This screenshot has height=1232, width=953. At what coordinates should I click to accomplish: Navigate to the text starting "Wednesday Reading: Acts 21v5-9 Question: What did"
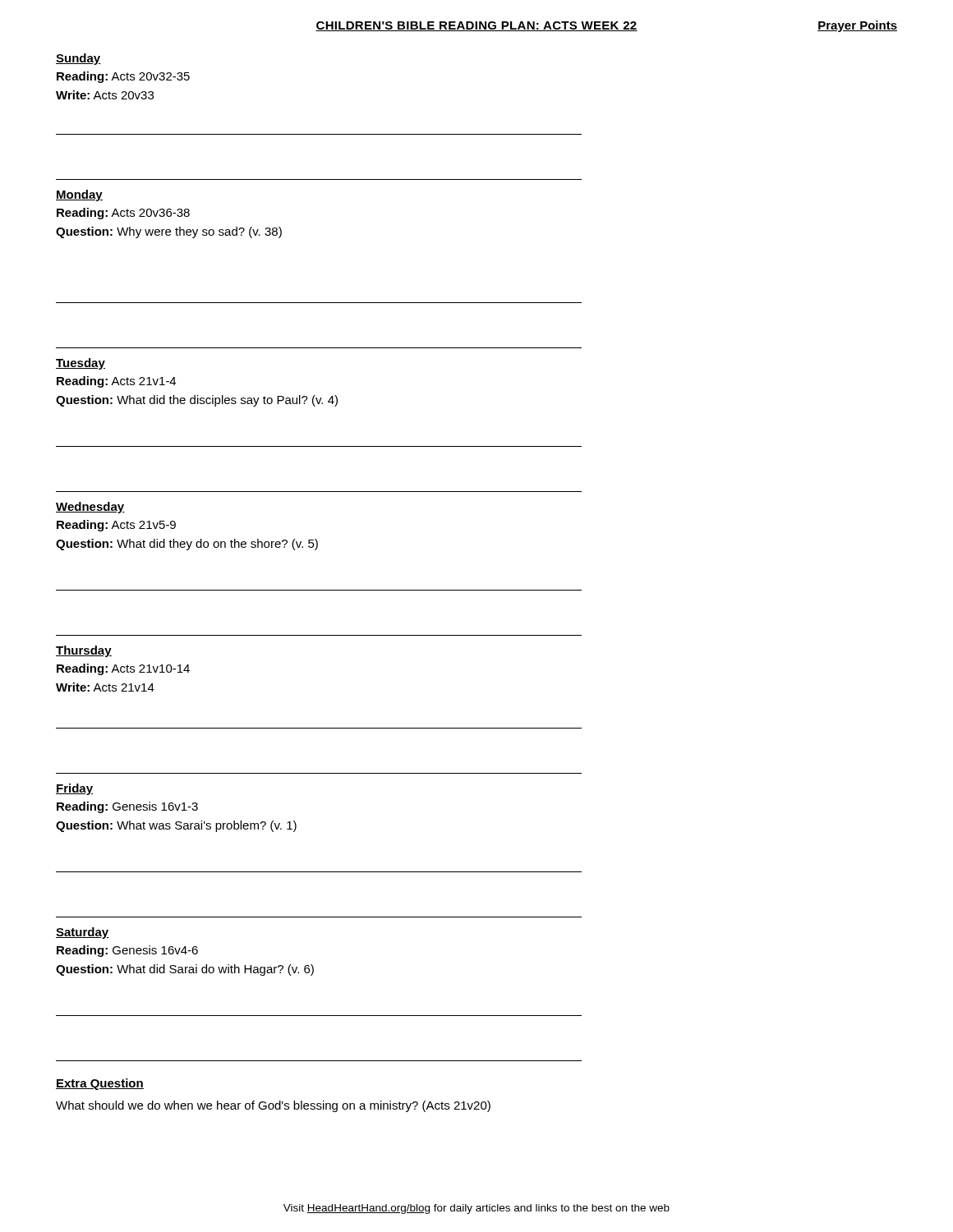[x=90, y=508]
